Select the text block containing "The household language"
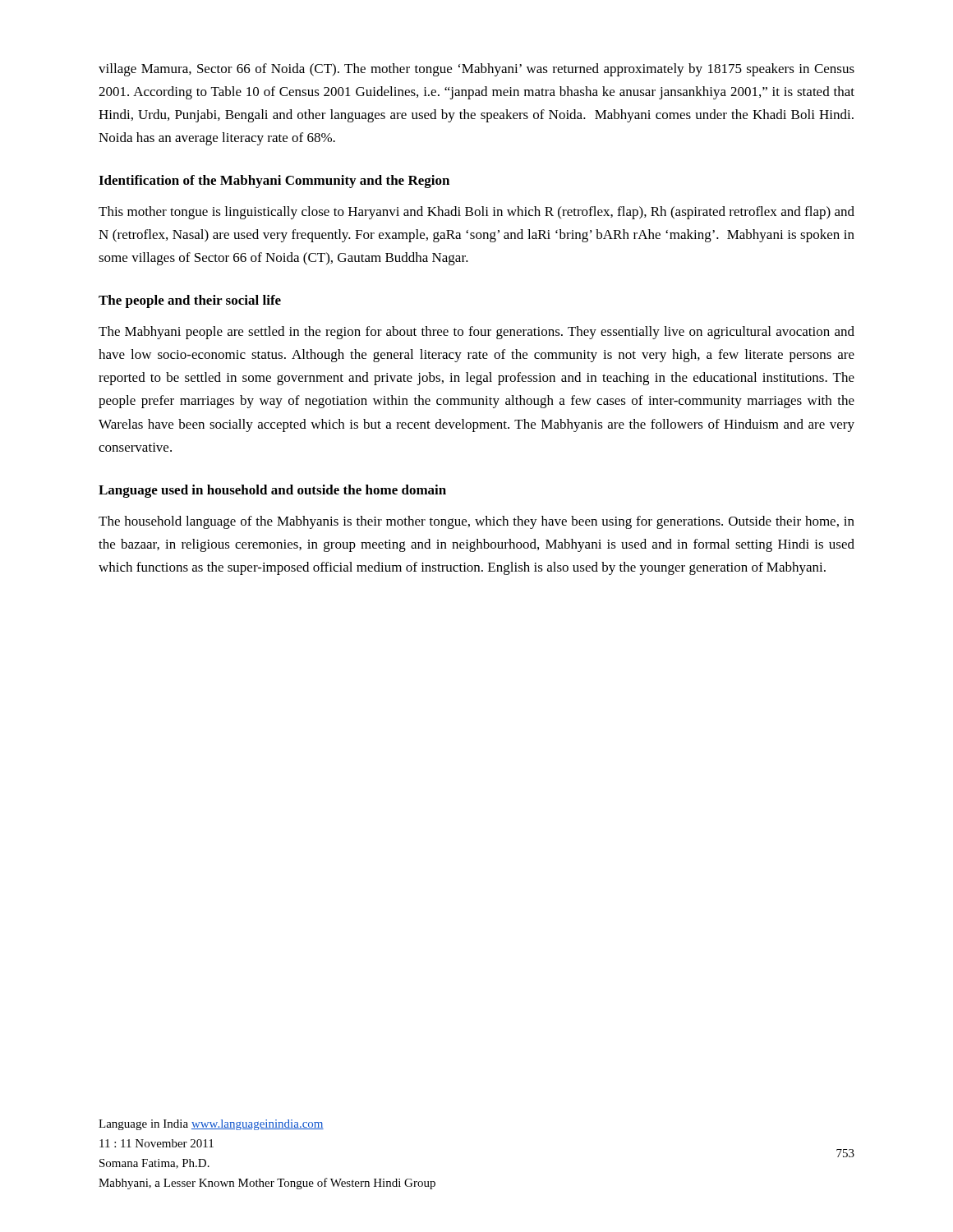This screenshot has width=953, height=1232. 476,544
